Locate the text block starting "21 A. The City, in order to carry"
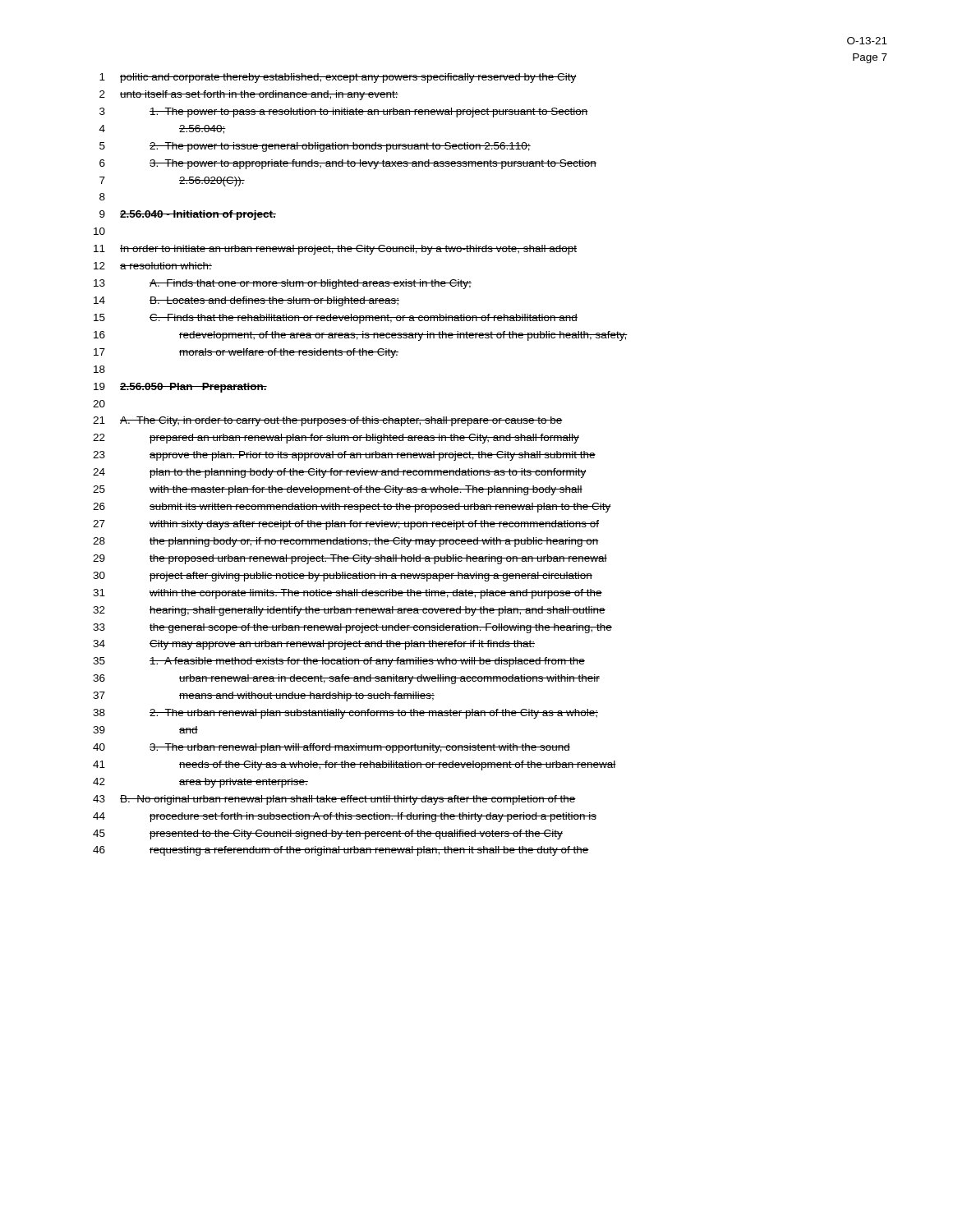 pyautogui.click(x=476, y=421)
